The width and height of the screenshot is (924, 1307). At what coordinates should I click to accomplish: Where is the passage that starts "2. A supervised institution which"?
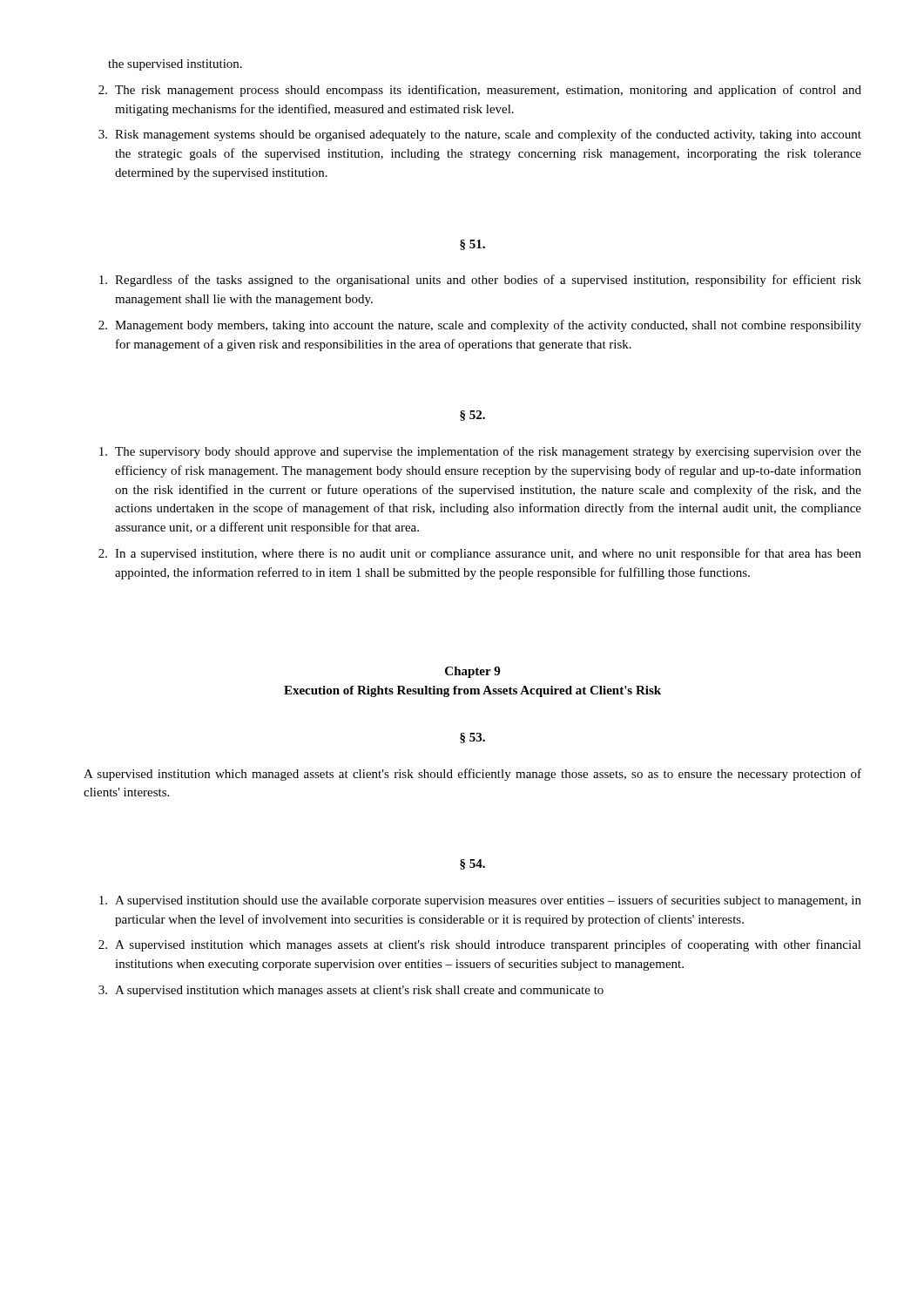click(x=472, y=955)
